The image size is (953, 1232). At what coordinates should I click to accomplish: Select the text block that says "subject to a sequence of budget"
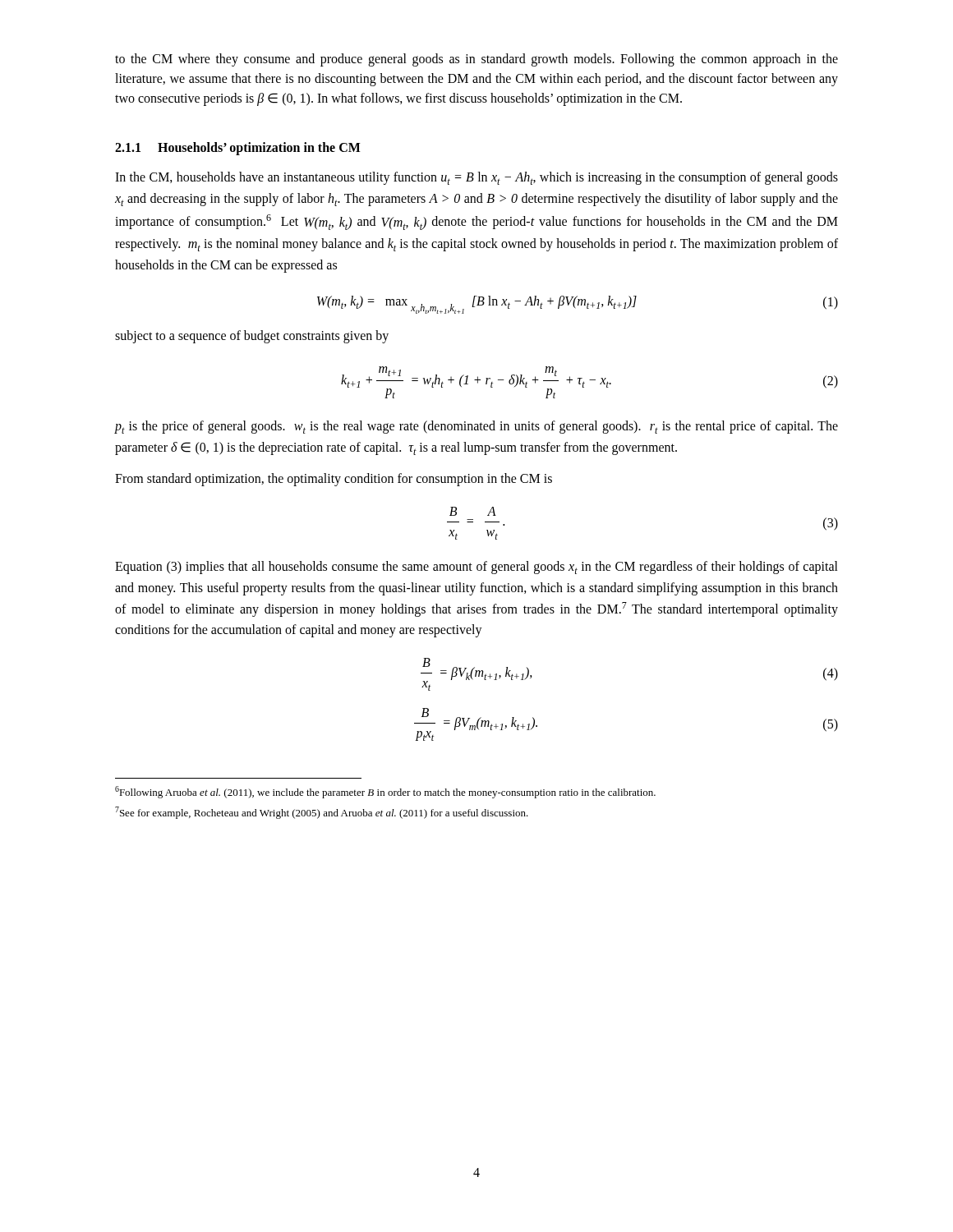pyautogui.click(x=252, y=337)
